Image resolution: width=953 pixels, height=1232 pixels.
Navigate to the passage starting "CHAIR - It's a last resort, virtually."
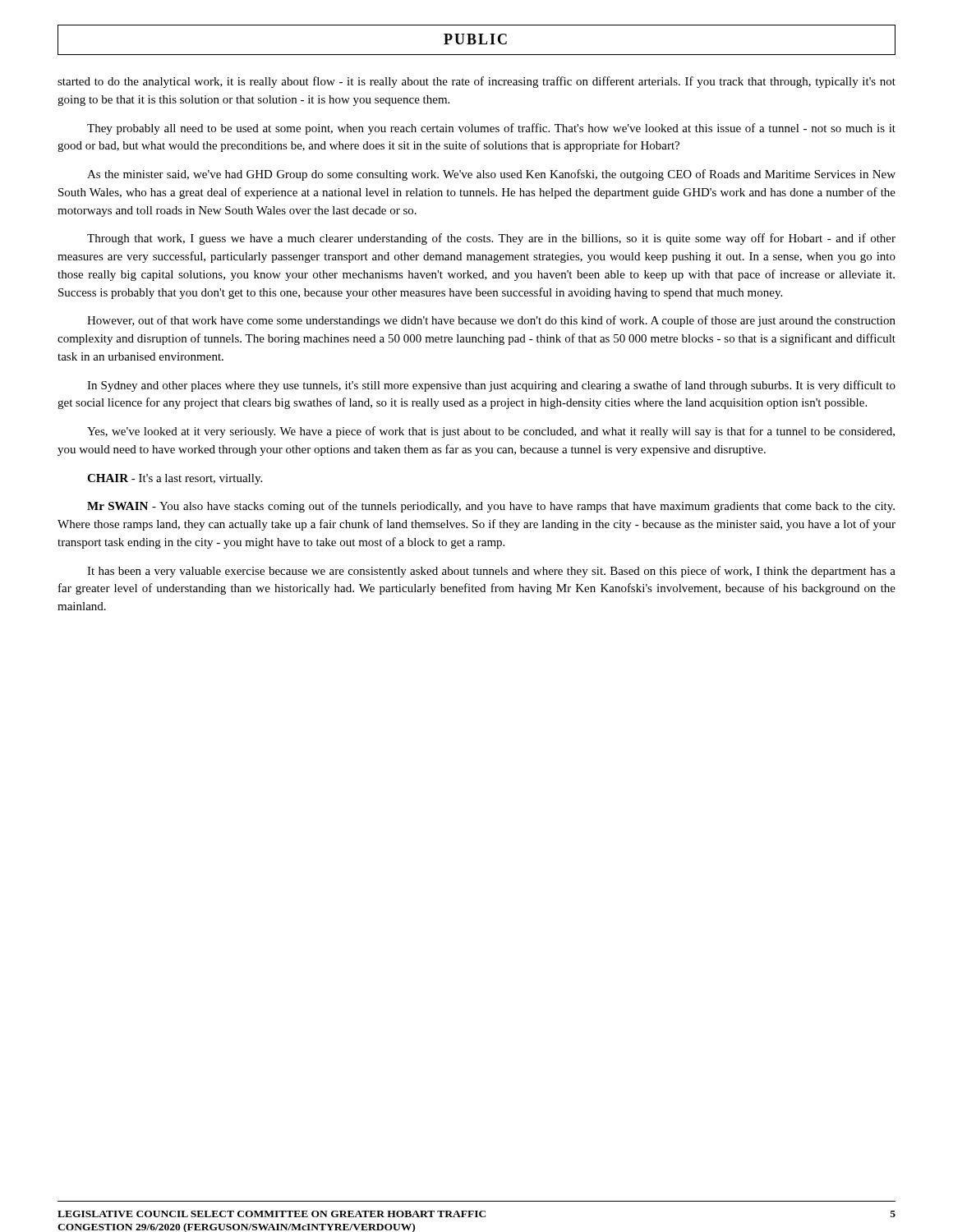pyautogui.click(x=175, y=478)
